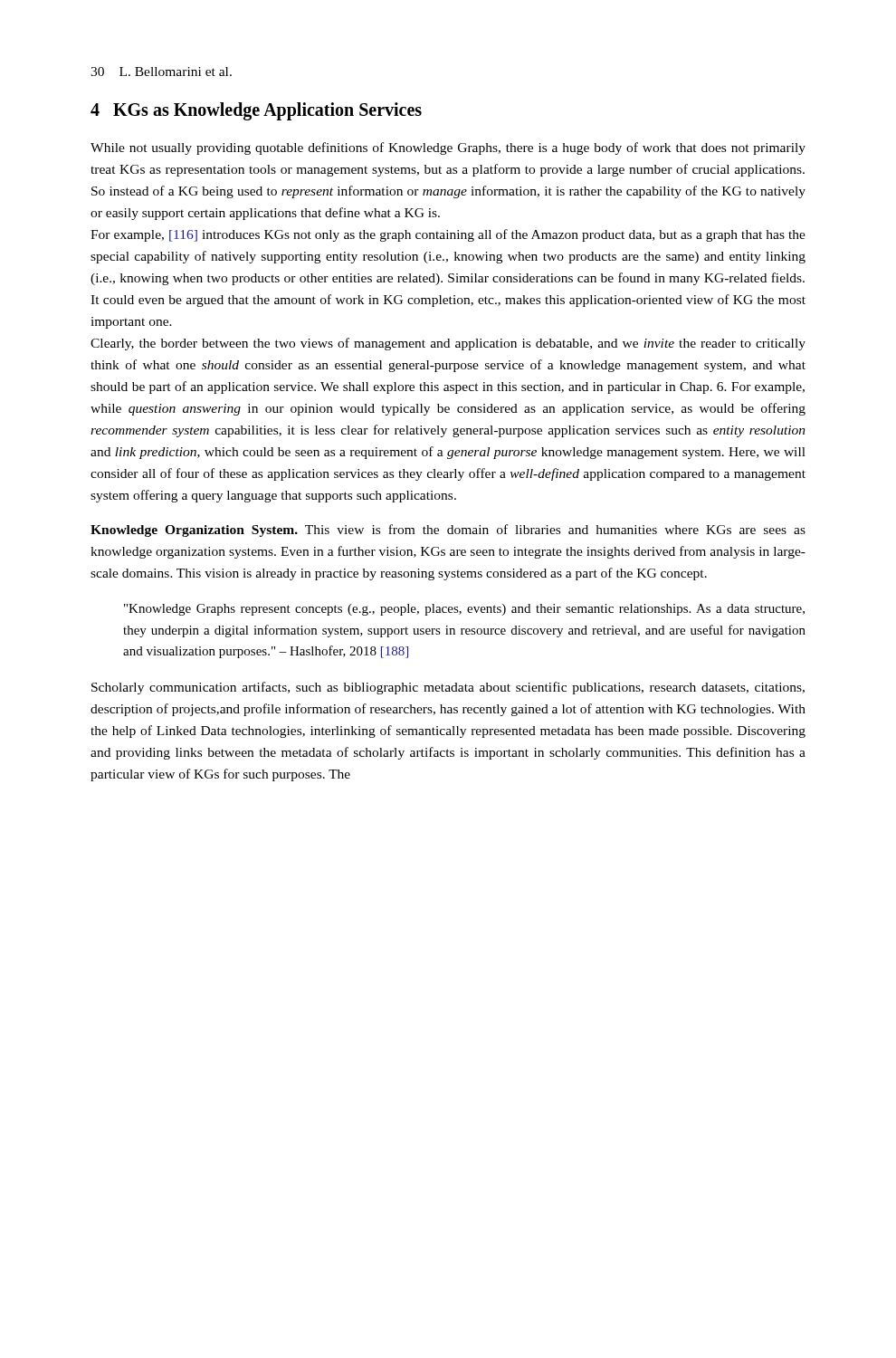896x1358 pixels.
Task: Locate the text block that reads ""Knowledge Graphs represent"
Action: tap(464, 630)
